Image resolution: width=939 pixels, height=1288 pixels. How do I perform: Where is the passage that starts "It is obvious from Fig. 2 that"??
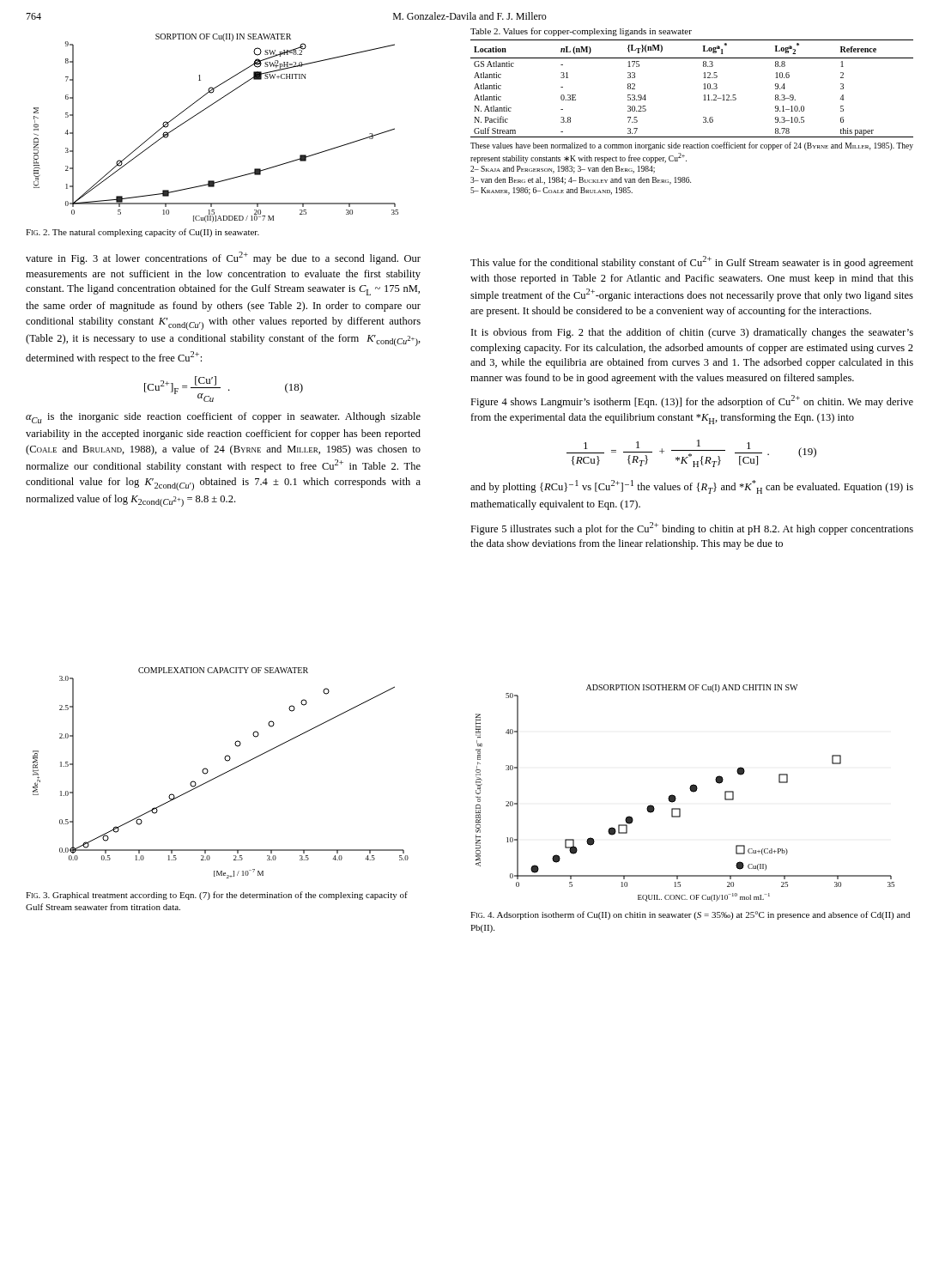point(692,355)
